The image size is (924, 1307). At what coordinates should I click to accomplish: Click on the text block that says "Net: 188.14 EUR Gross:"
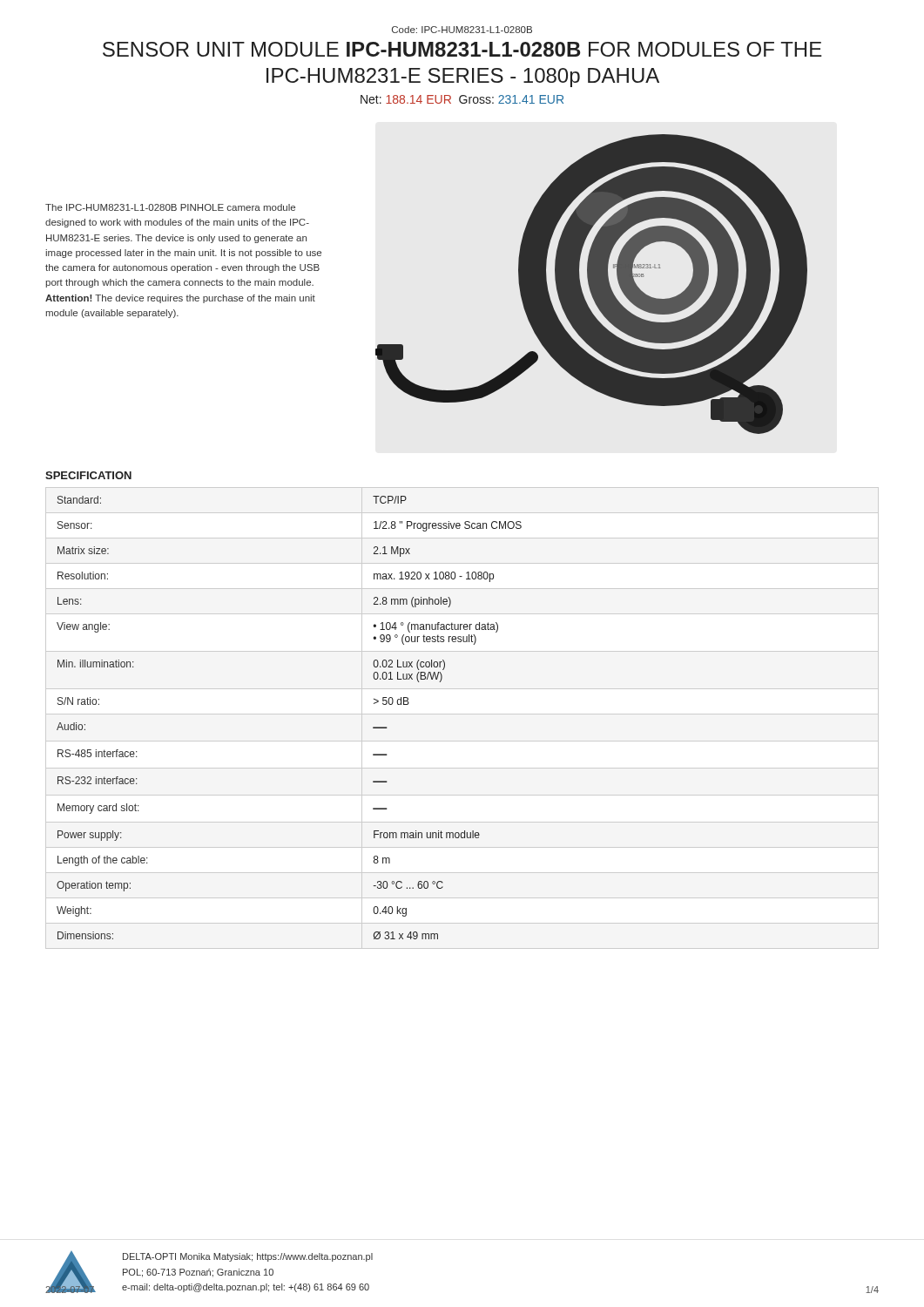(462, 99)
